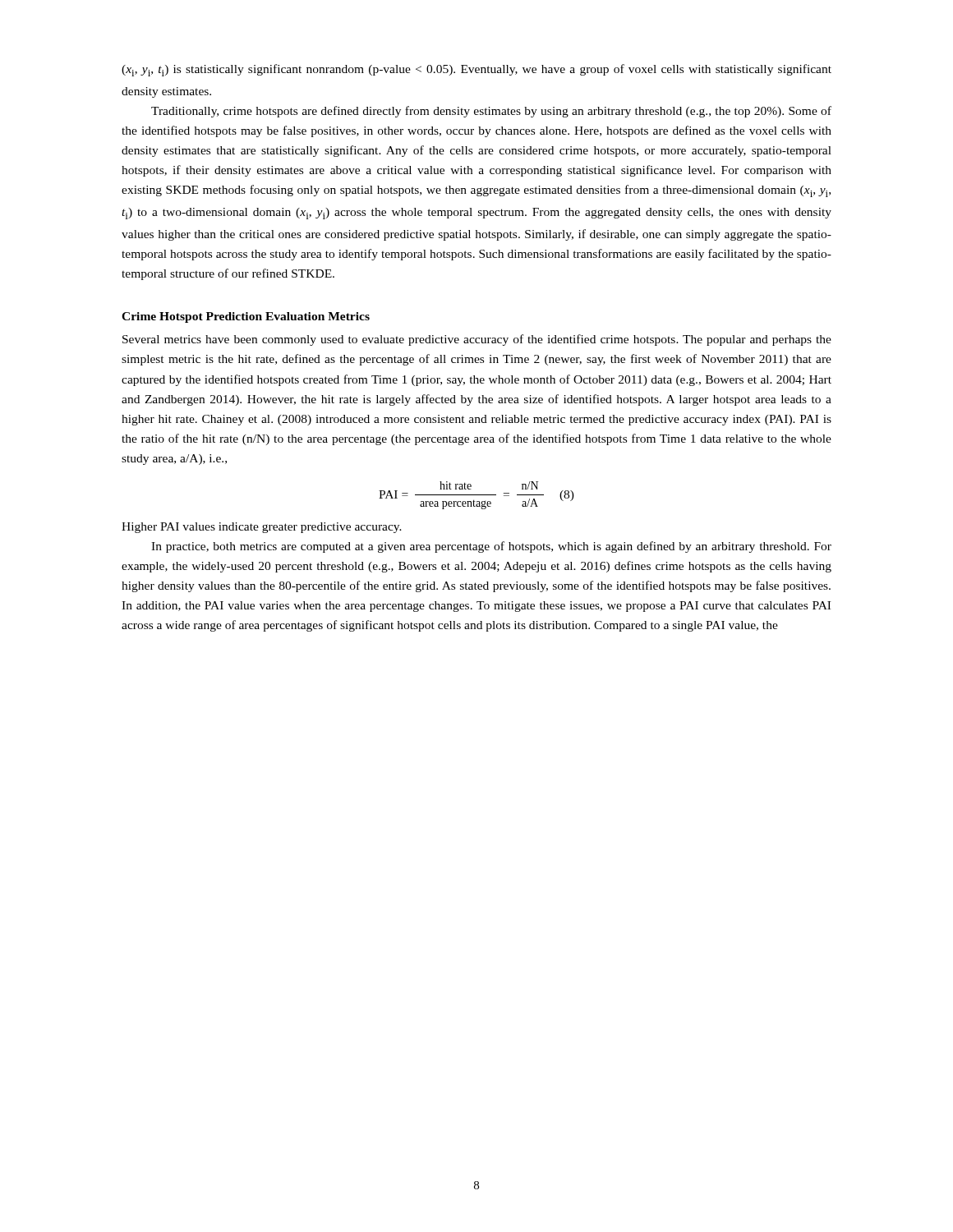The image size is (953, 1232).
Task: Locate the text block starting "In practice, both metrics"
Action: [x=476, y=585]
